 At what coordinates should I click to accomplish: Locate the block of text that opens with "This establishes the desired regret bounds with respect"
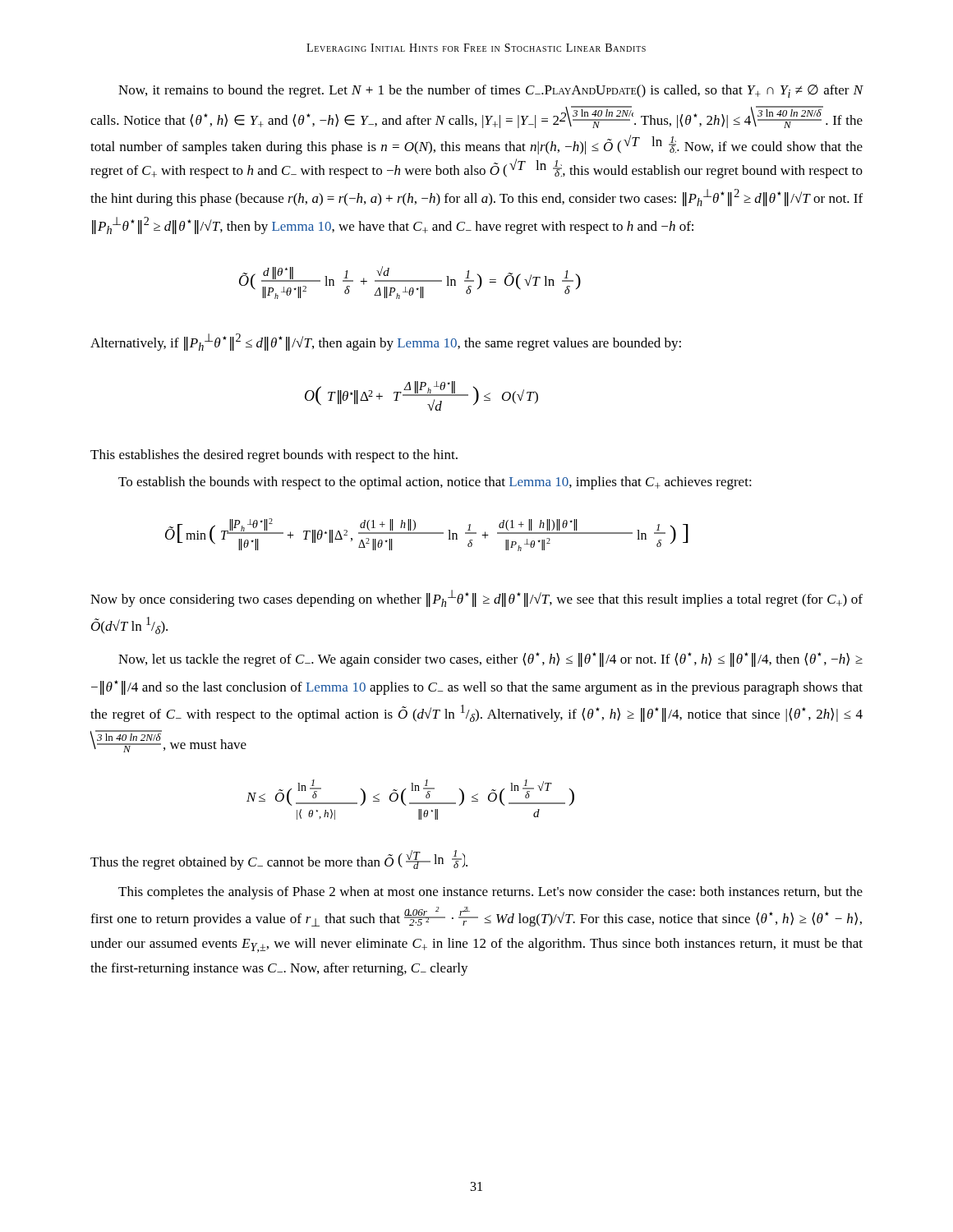[476, 470]
